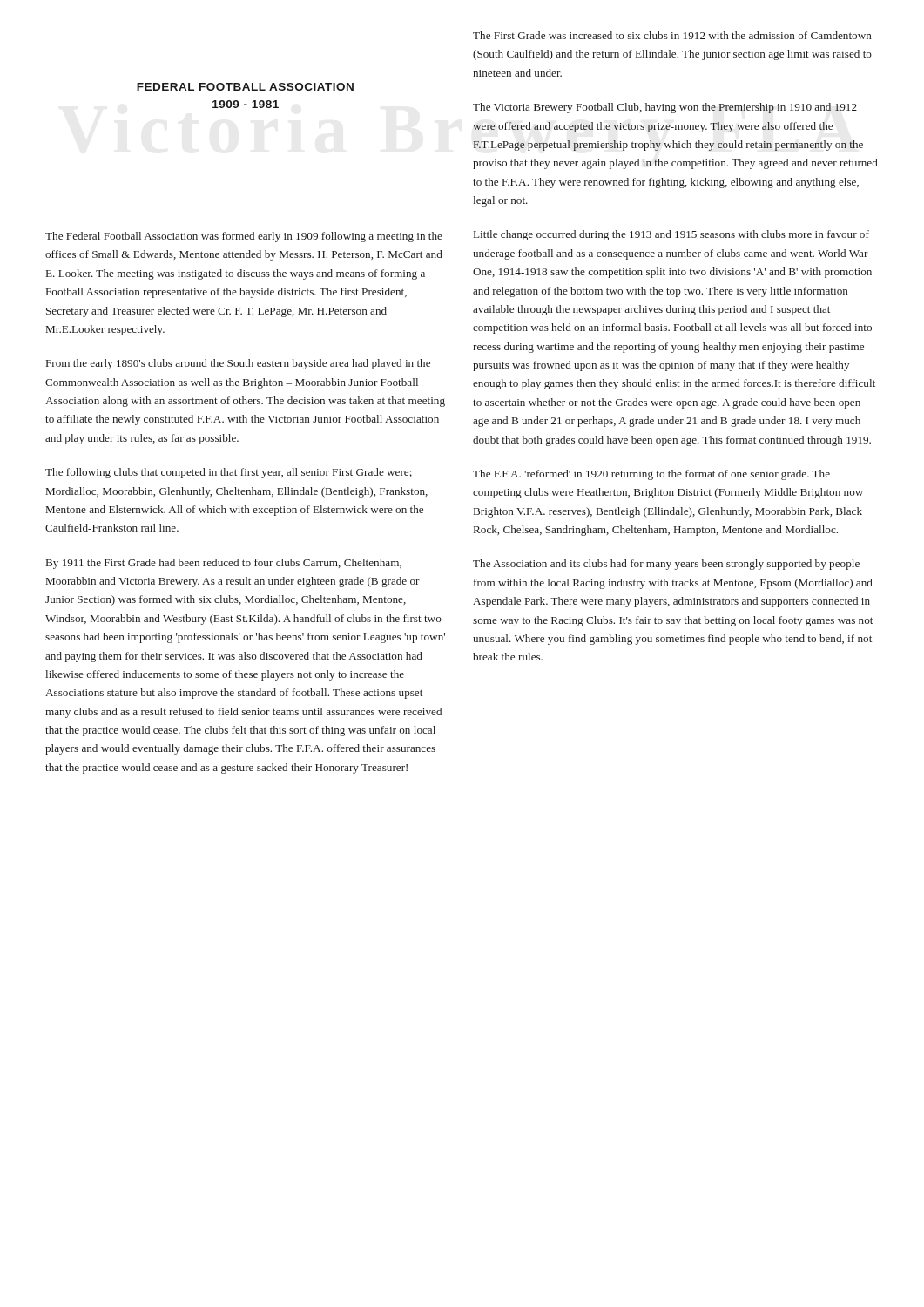Find the section header that says "FEDERAL FOOTBALL ASSOCIATION1909 - 1981"
Image resolution: width=924 pixels, height=1307 pixels.
tap(246, 96)
